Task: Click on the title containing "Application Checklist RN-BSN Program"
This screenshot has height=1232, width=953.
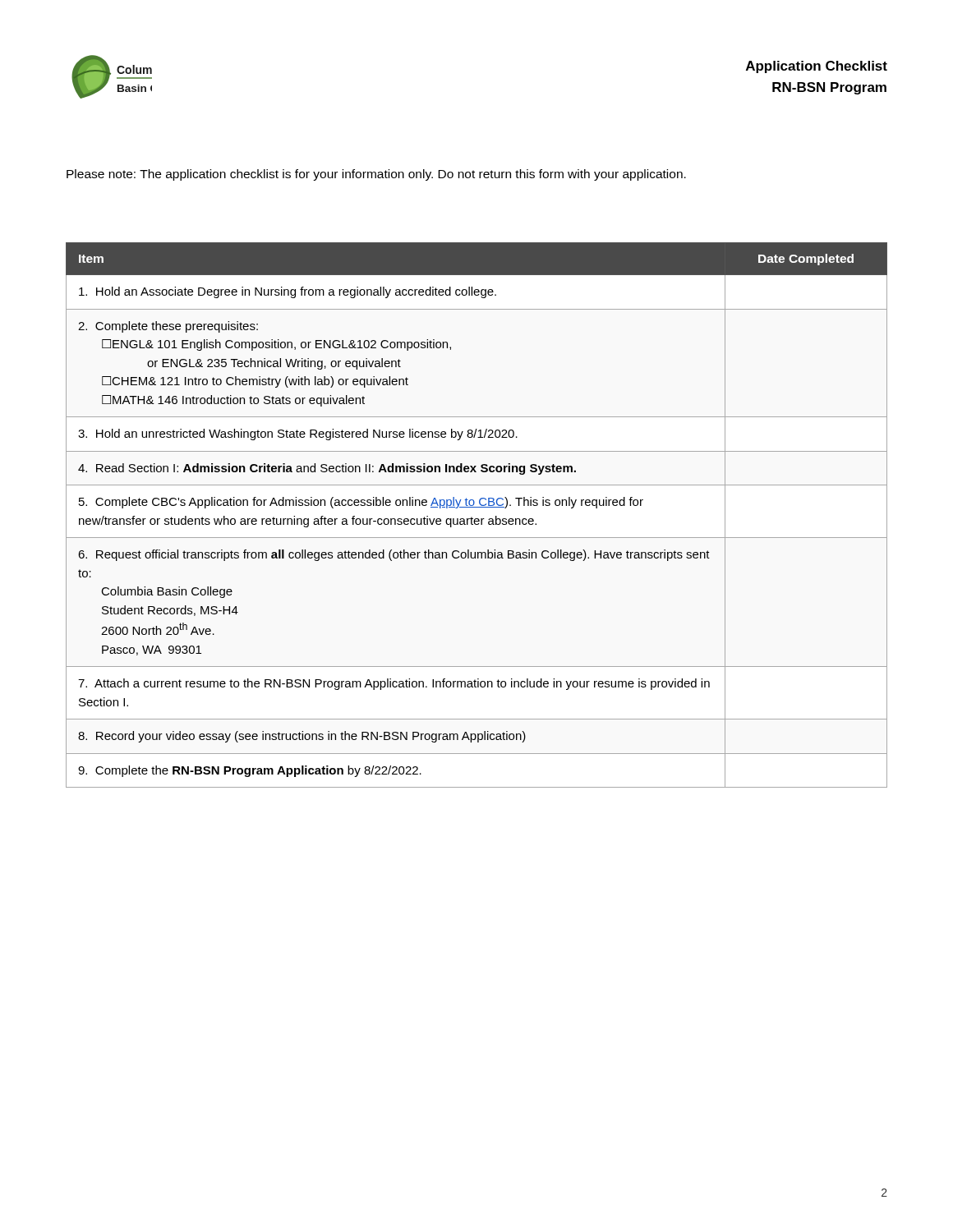Action: [816, 77]
